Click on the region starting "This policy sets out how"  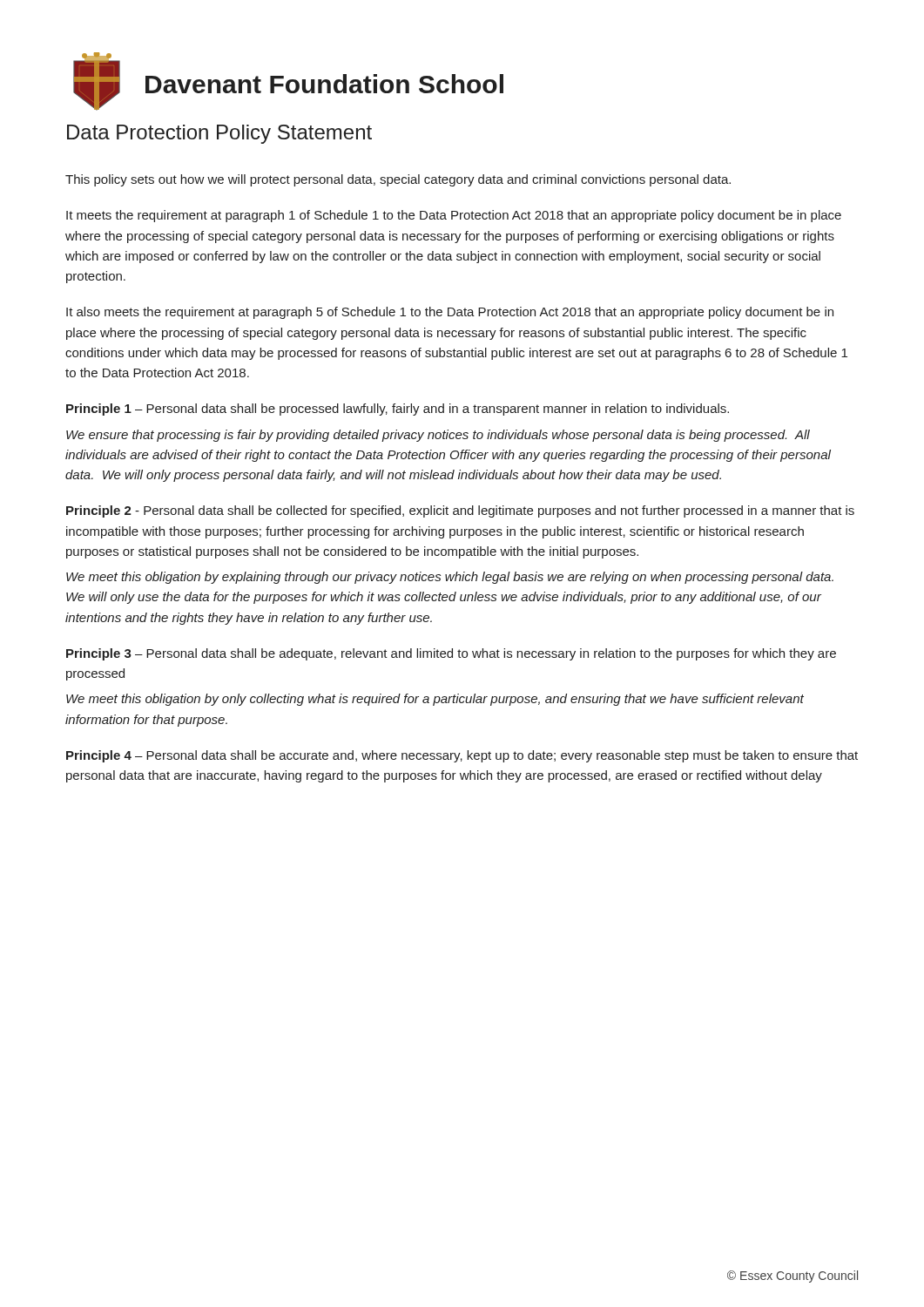[399, 179]
